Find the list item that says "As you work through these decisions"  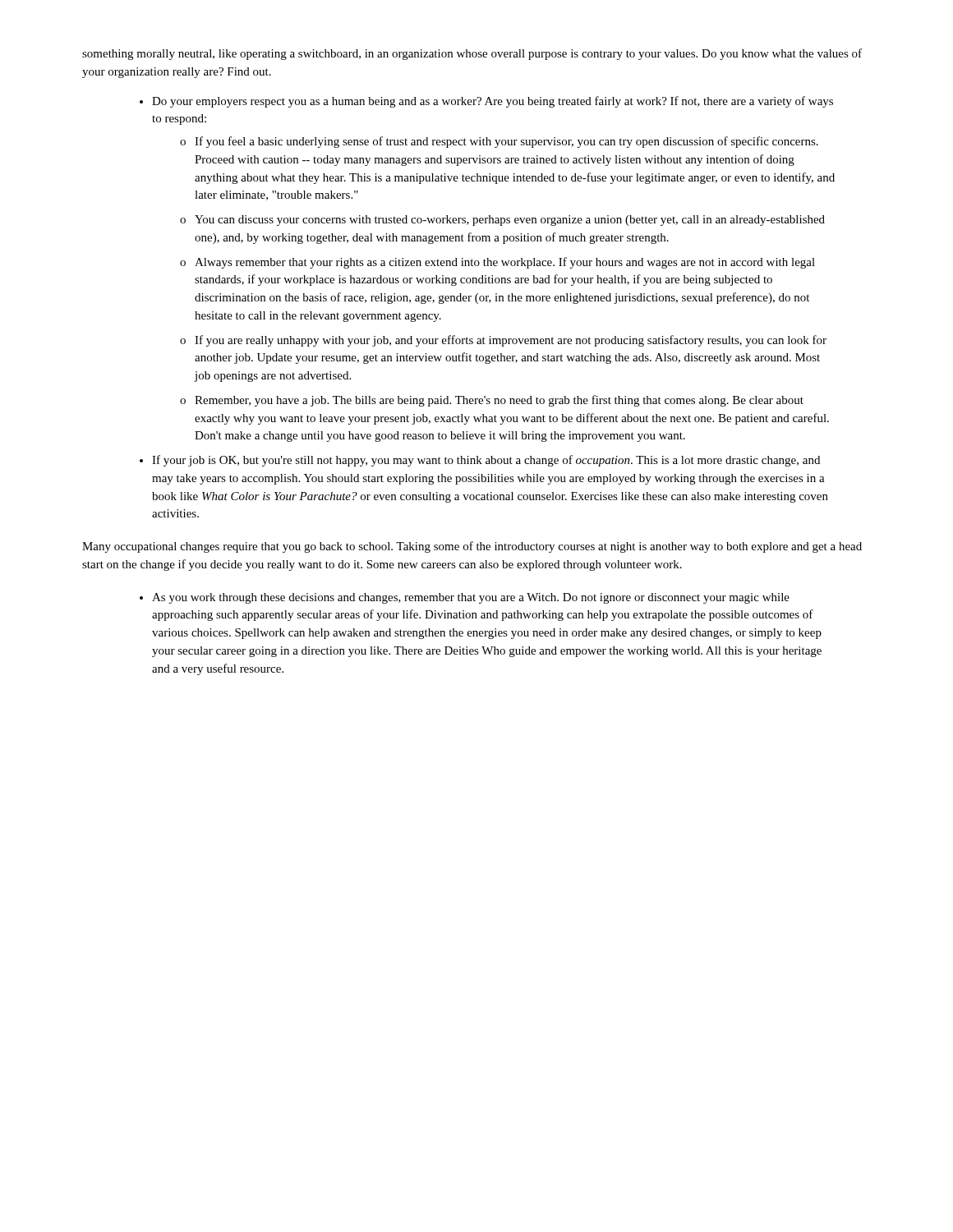point(487,632)
